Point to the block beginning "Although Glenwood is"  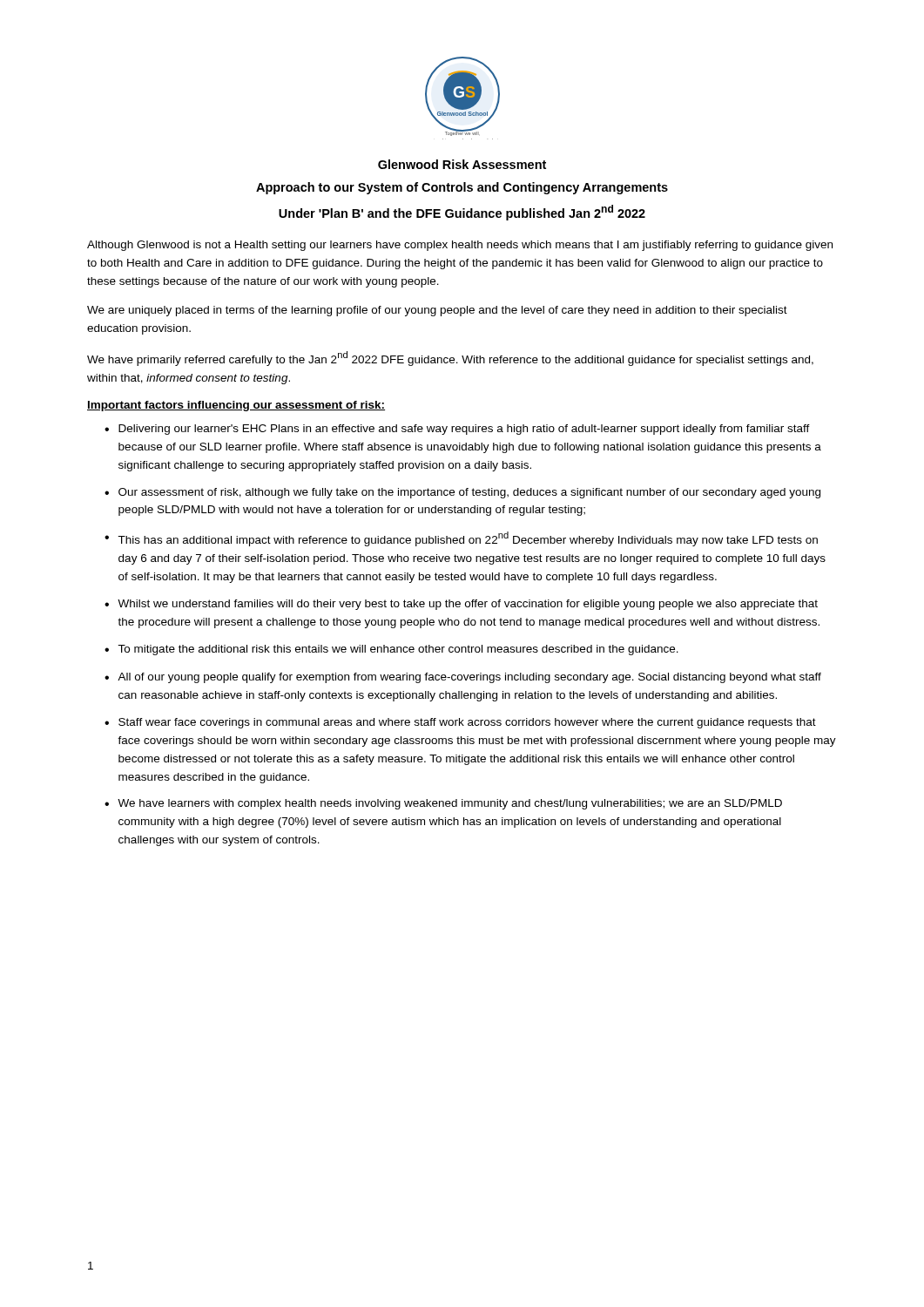click(460, 263)
